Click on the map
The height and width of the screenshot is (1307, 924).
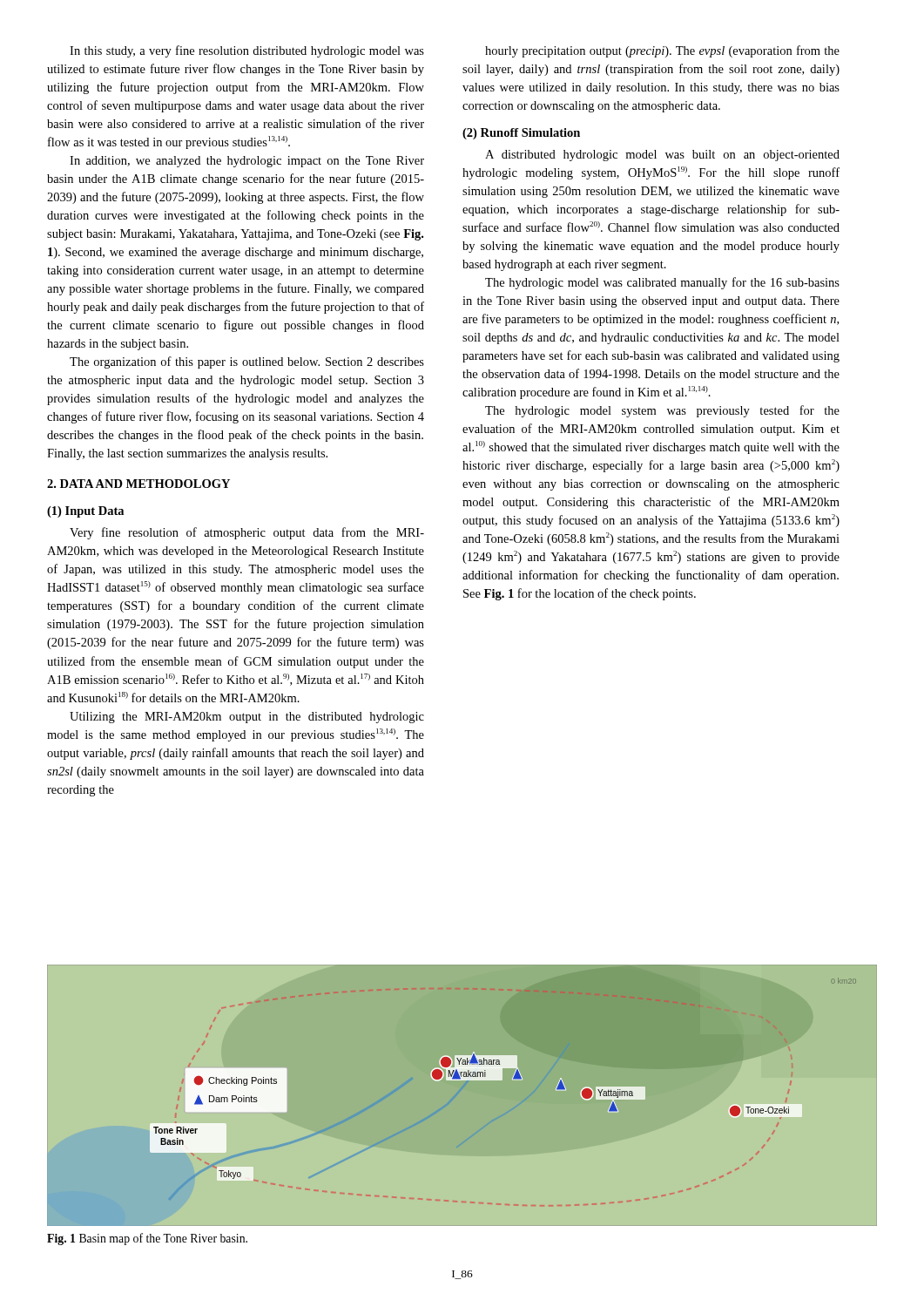[x=462, y=1095]
